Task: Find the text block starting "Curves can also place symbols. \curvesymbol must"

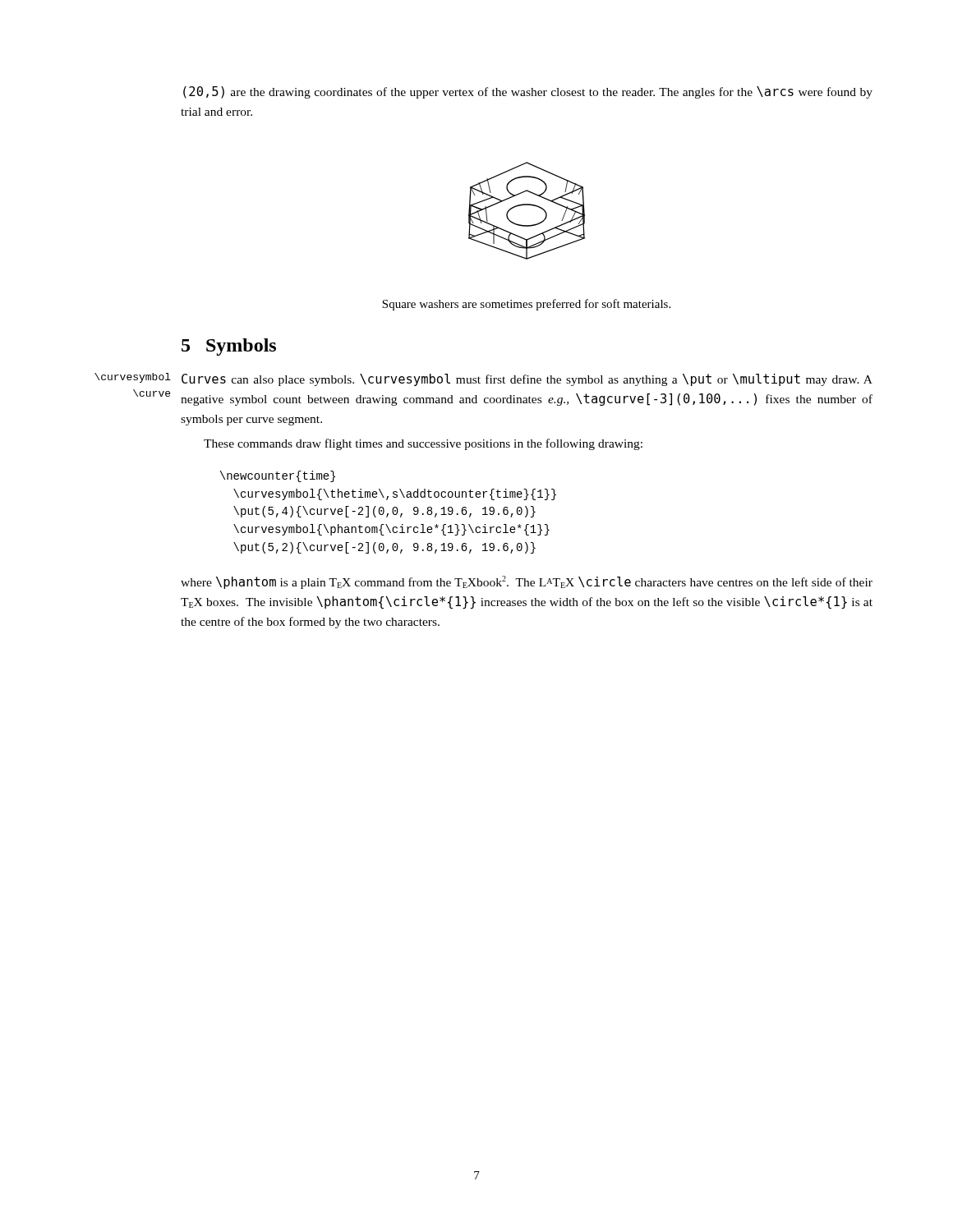Action: [527, 399]
